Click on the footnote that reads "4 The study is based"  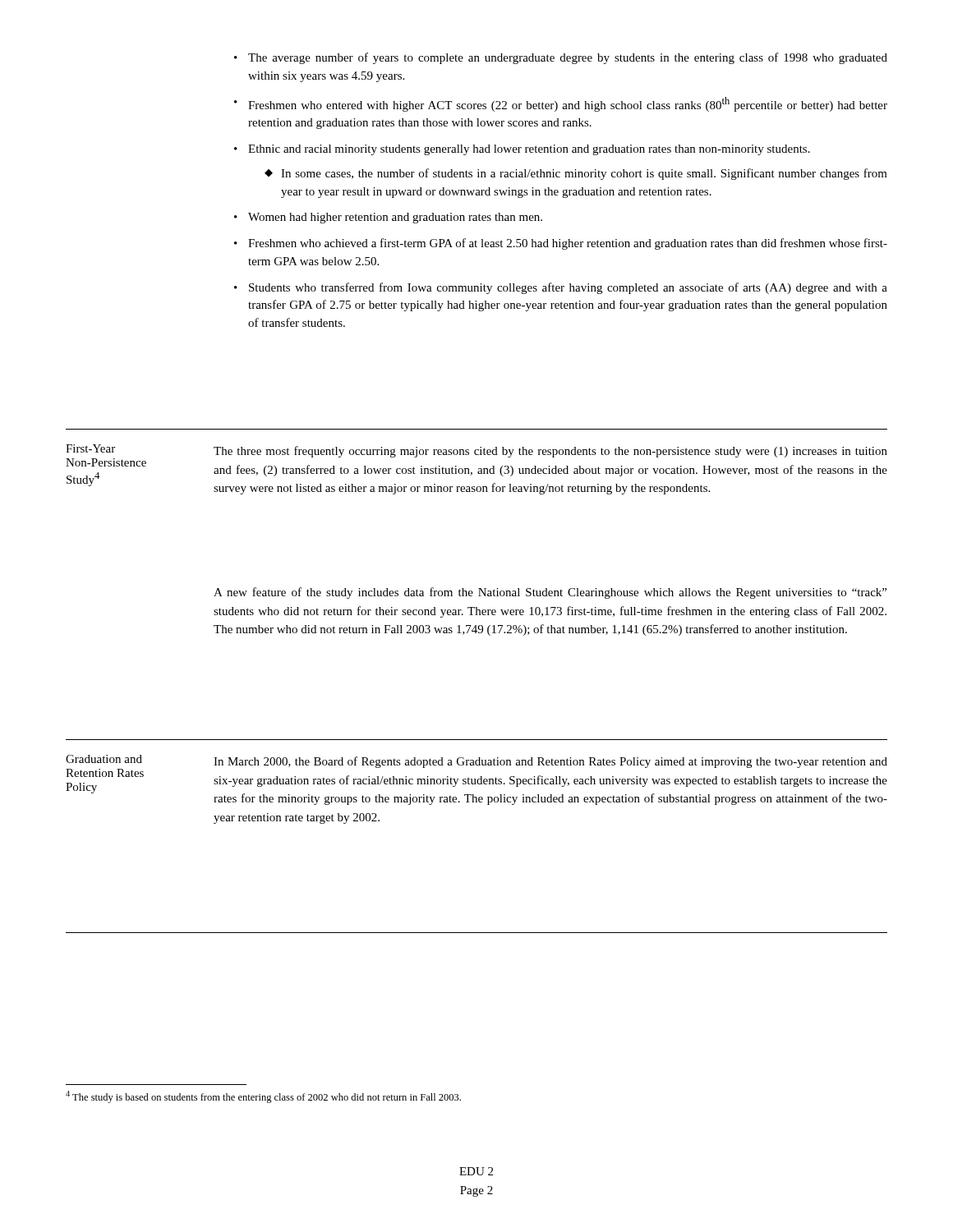click(263, 1097)
